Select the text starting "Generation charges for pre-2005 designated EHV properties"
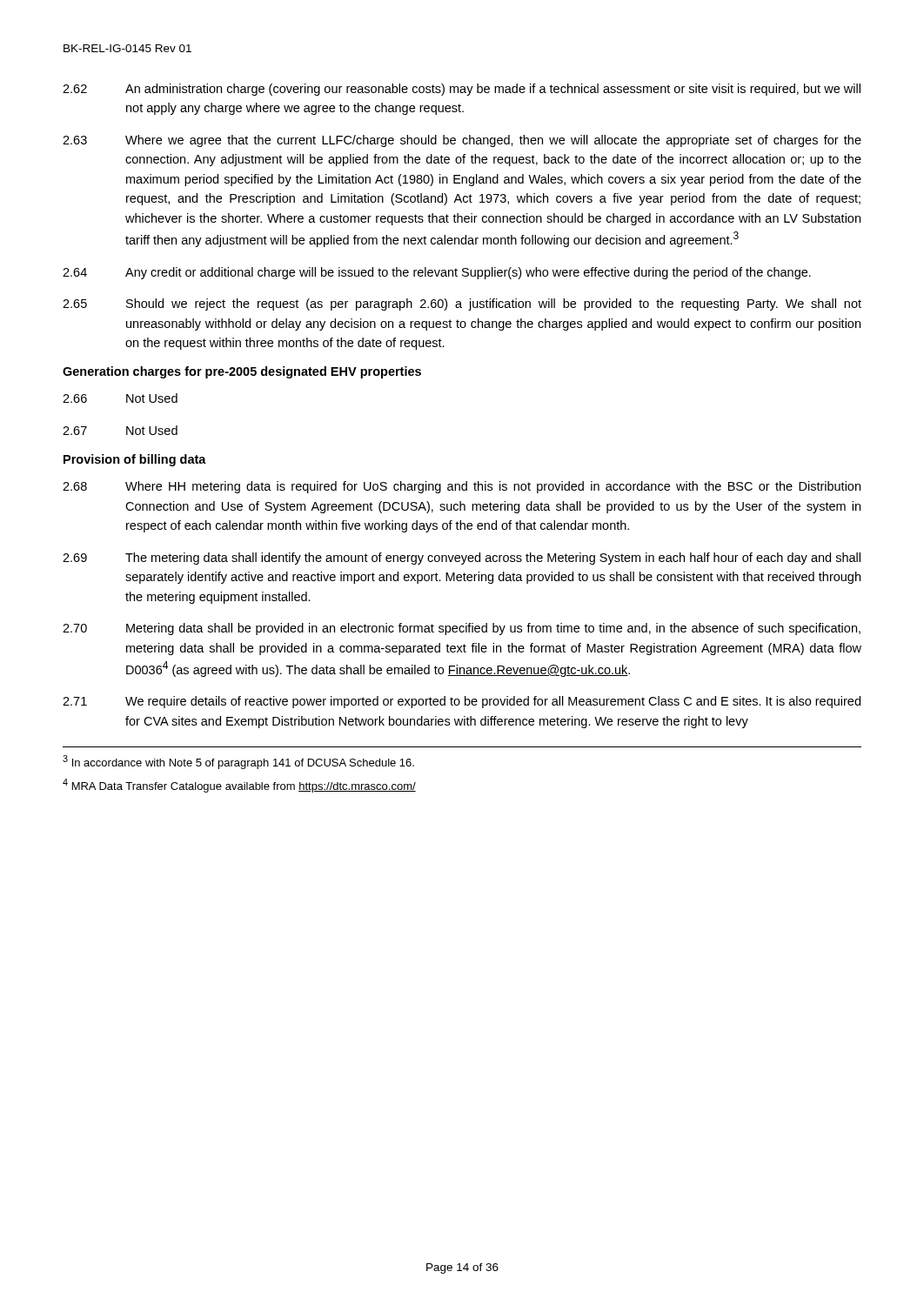Viewport: 924px width, 1305px height. (242, 372)
